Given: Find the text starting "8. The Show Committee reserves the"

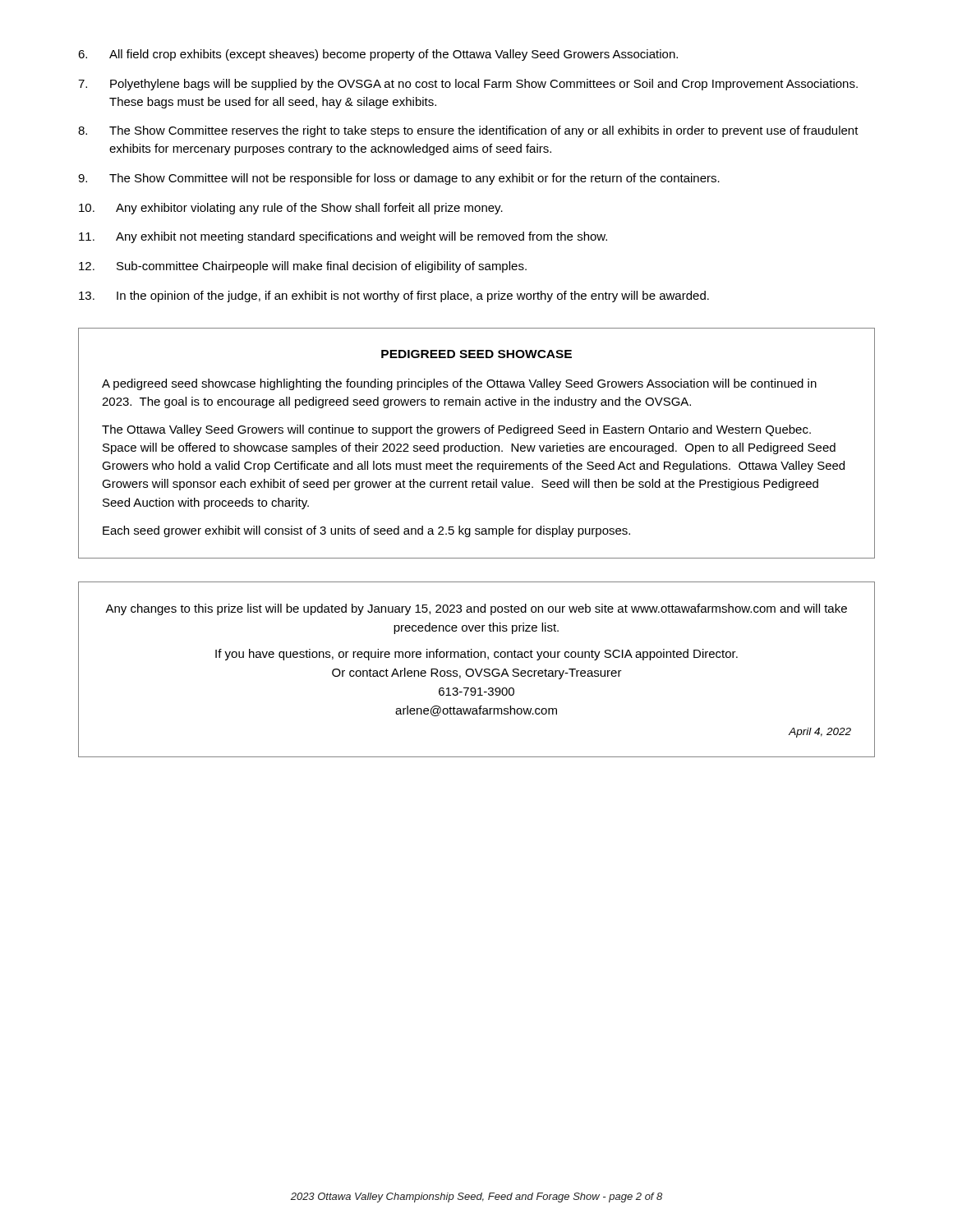Looking at the screenshot, I should pos(476,140).
